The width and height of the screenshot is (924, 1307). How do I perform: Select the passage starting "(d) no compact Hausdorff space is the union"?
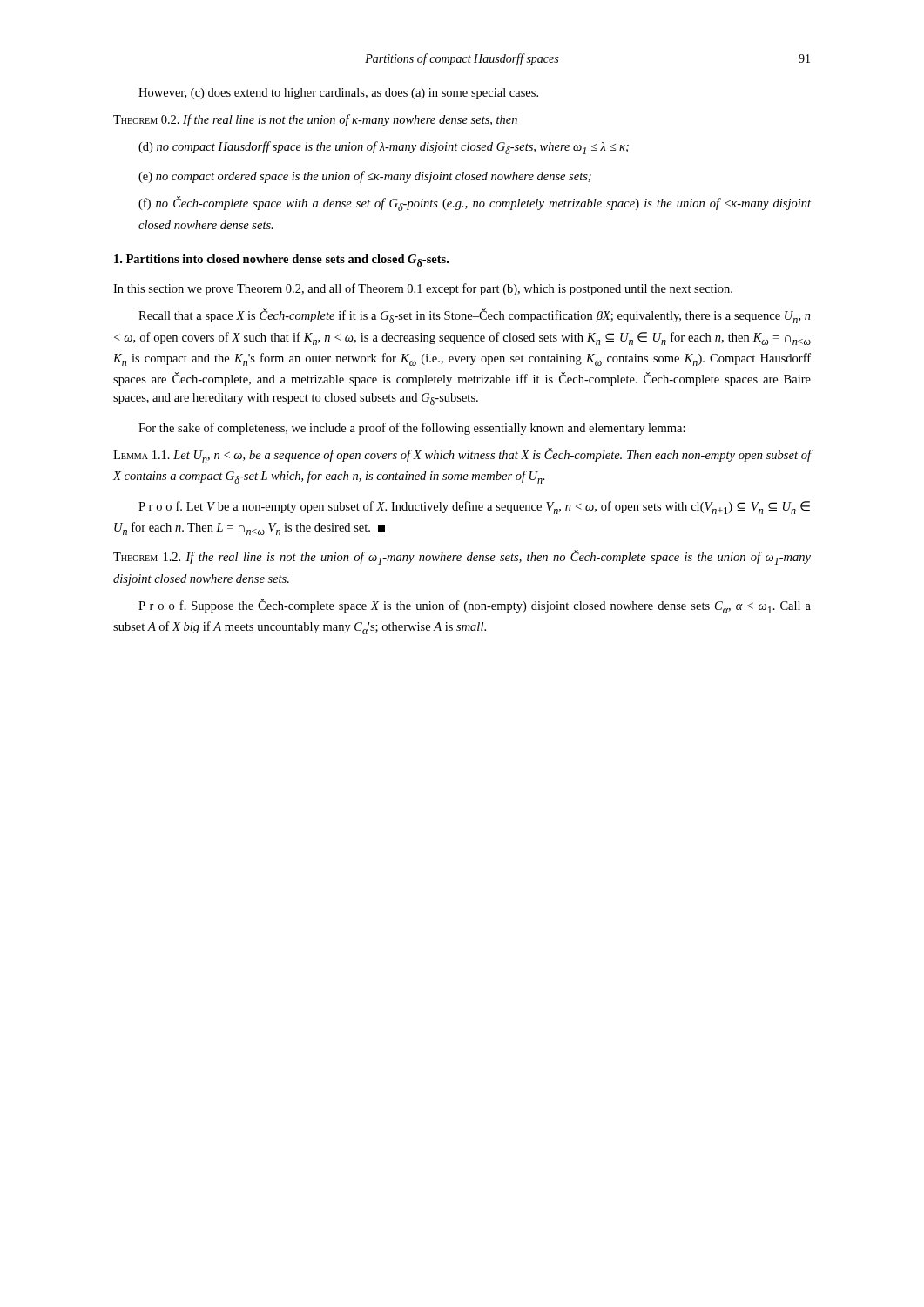(x=475, y=148)
